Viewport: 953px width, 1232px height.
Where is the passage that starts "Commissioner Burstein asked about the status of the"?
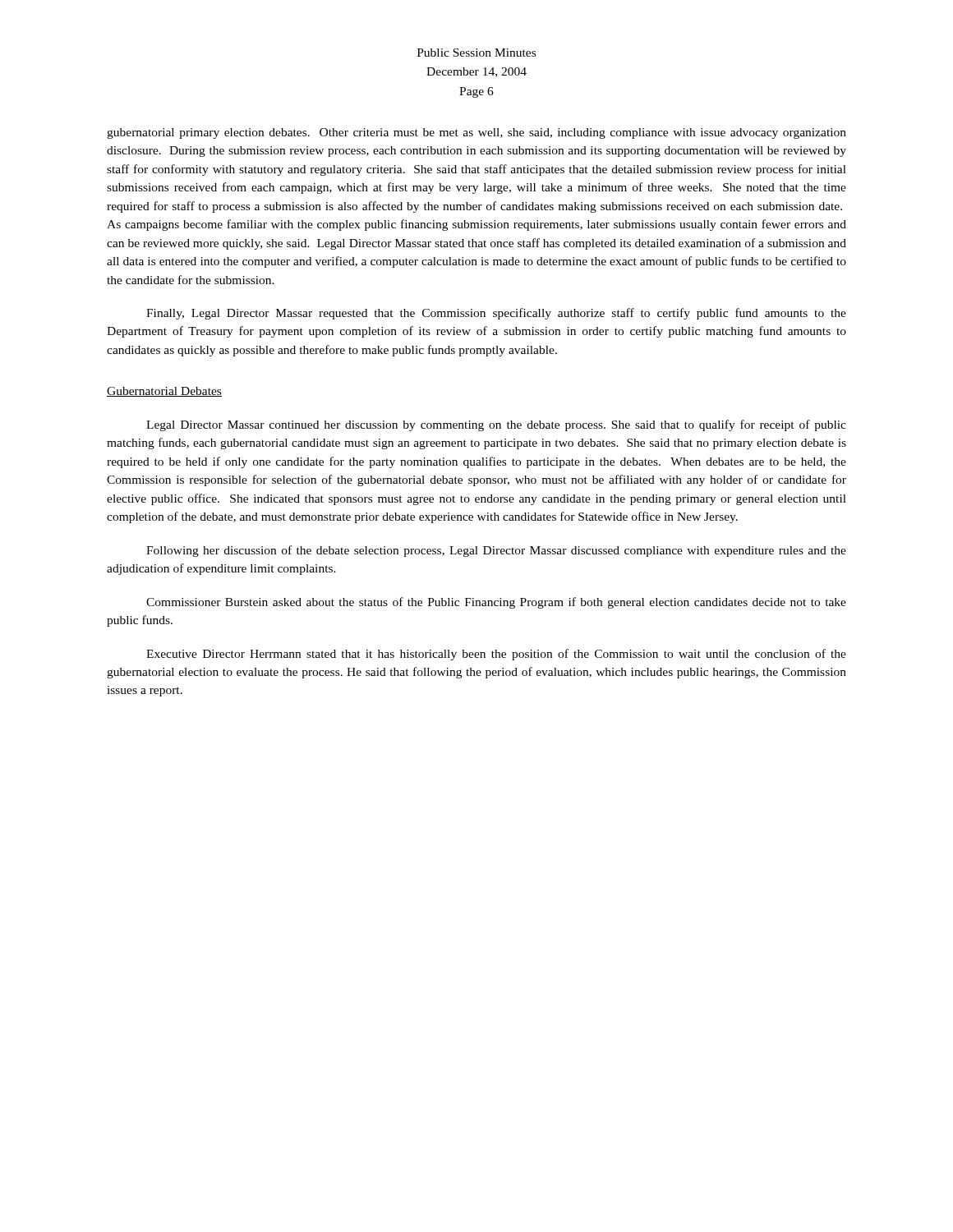(476, 611)
